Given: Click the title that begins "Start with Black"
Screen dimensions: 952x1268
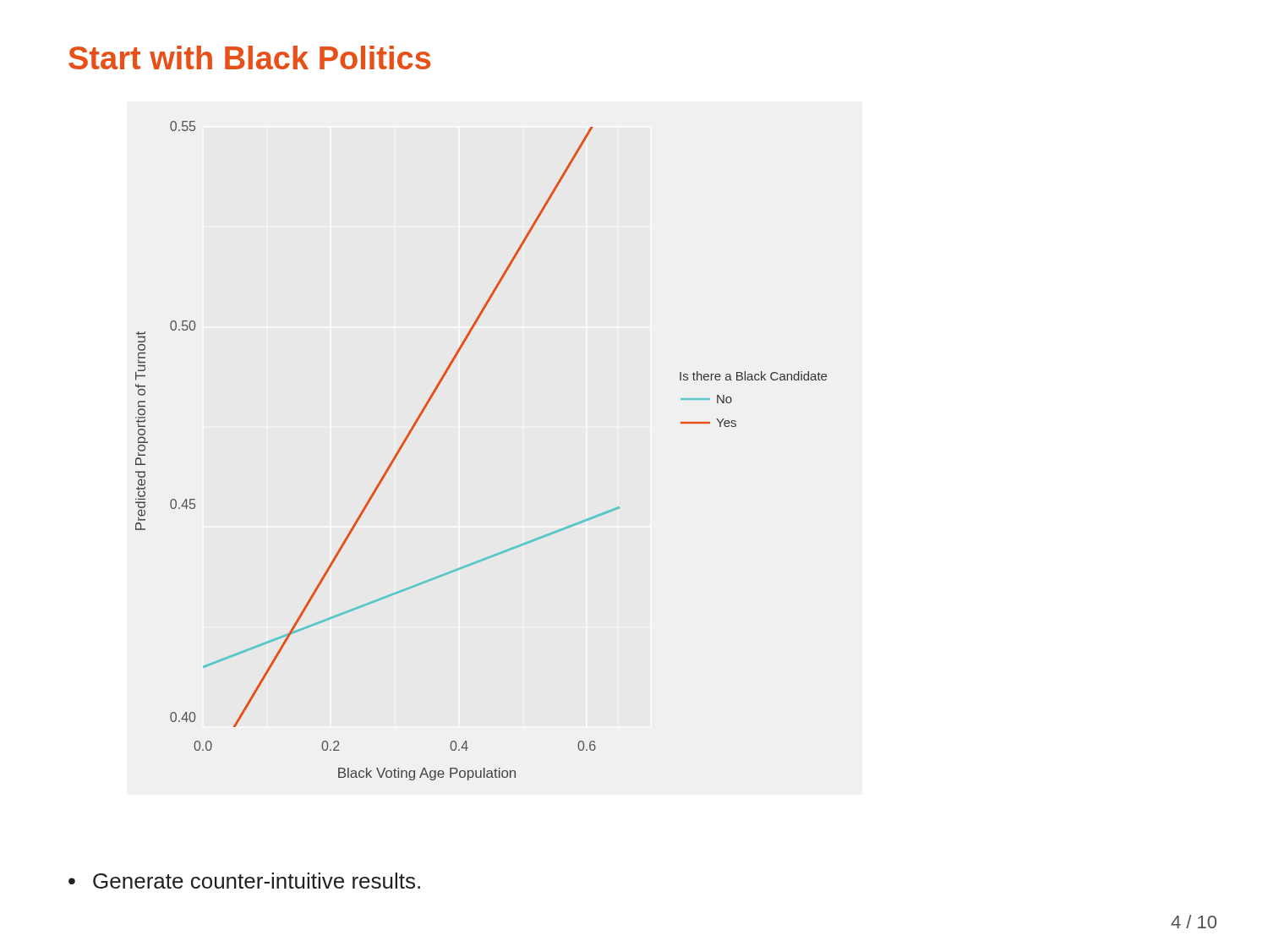Looking at the screenshot, I should (x=250, y=58).
